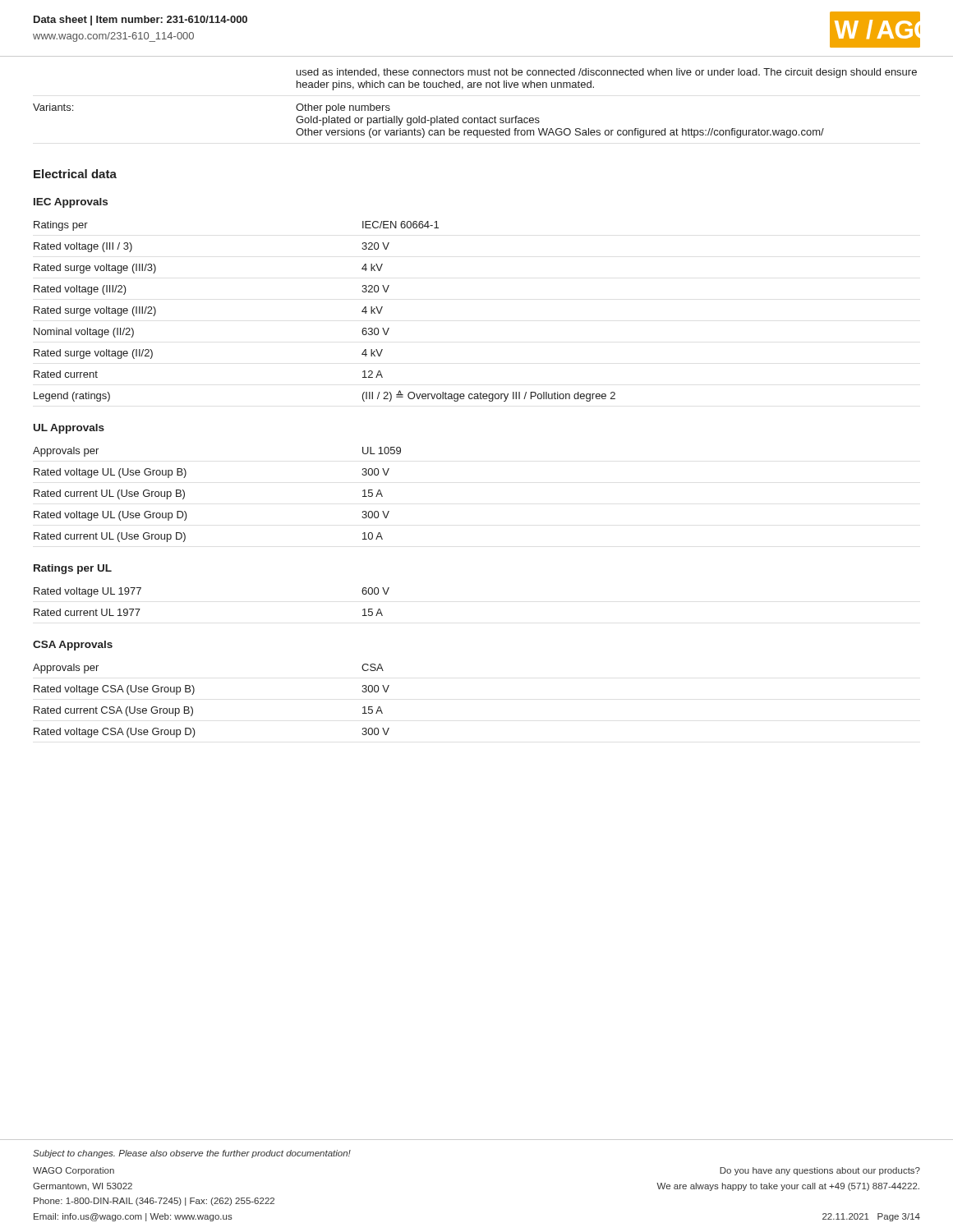Locate the text block that says "used as intended, these"

[476, 78]
